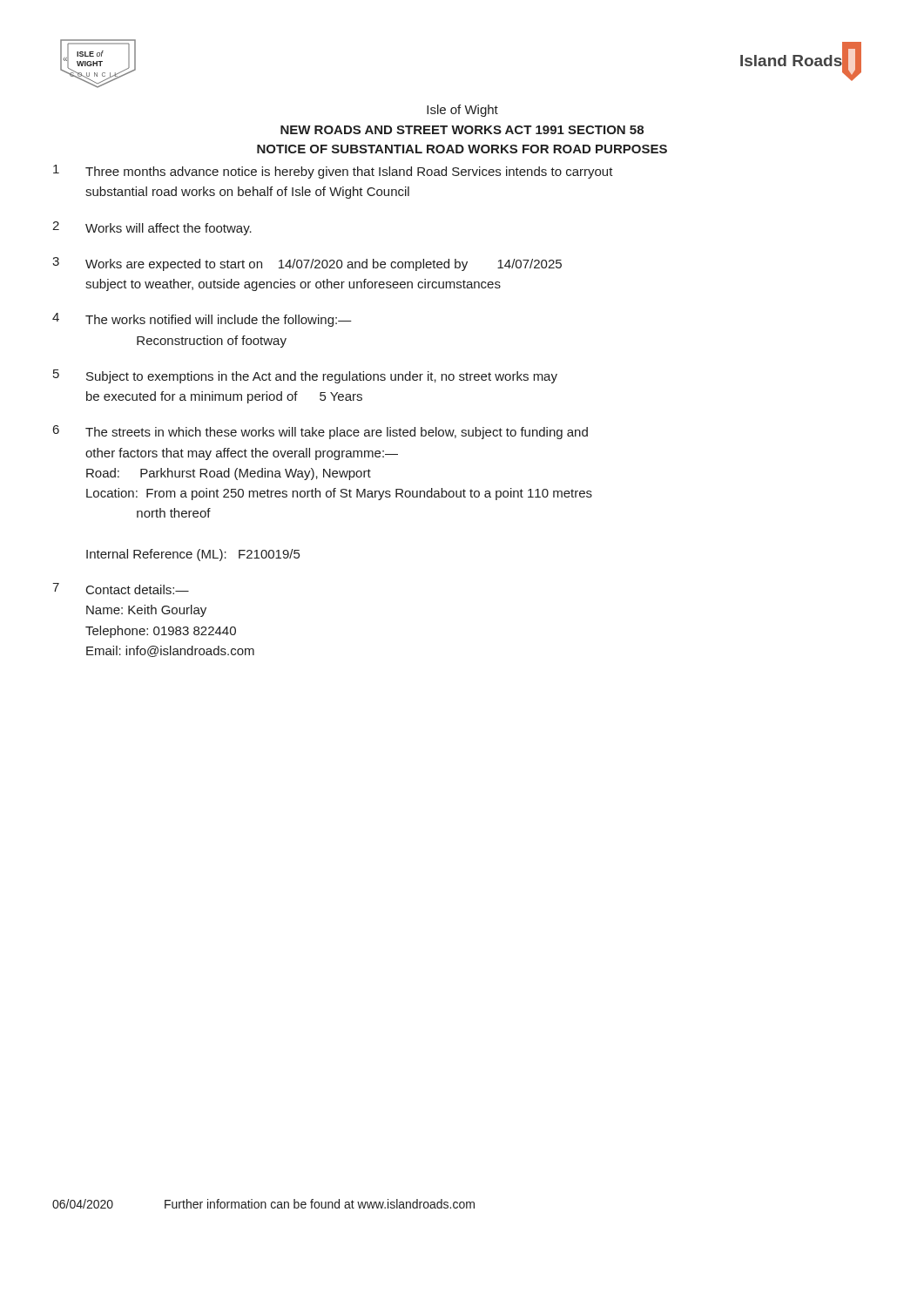Point to the region starting "4 The works notified will include the following:—"
This screenshot has width=924, height=1307.
click(202, 320)
